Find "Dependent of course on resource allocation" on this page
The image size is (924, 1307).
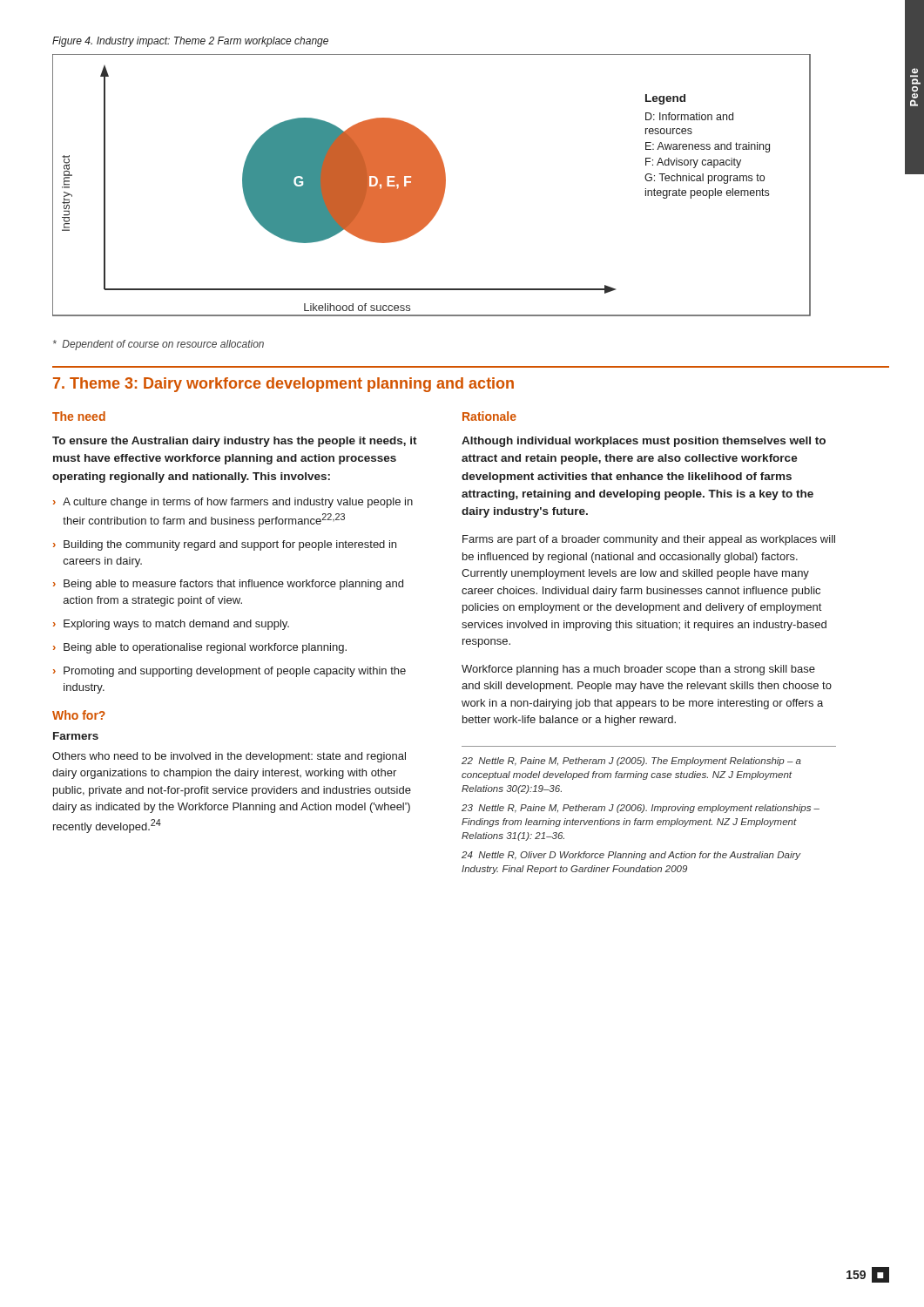click(x=158, y=344)
